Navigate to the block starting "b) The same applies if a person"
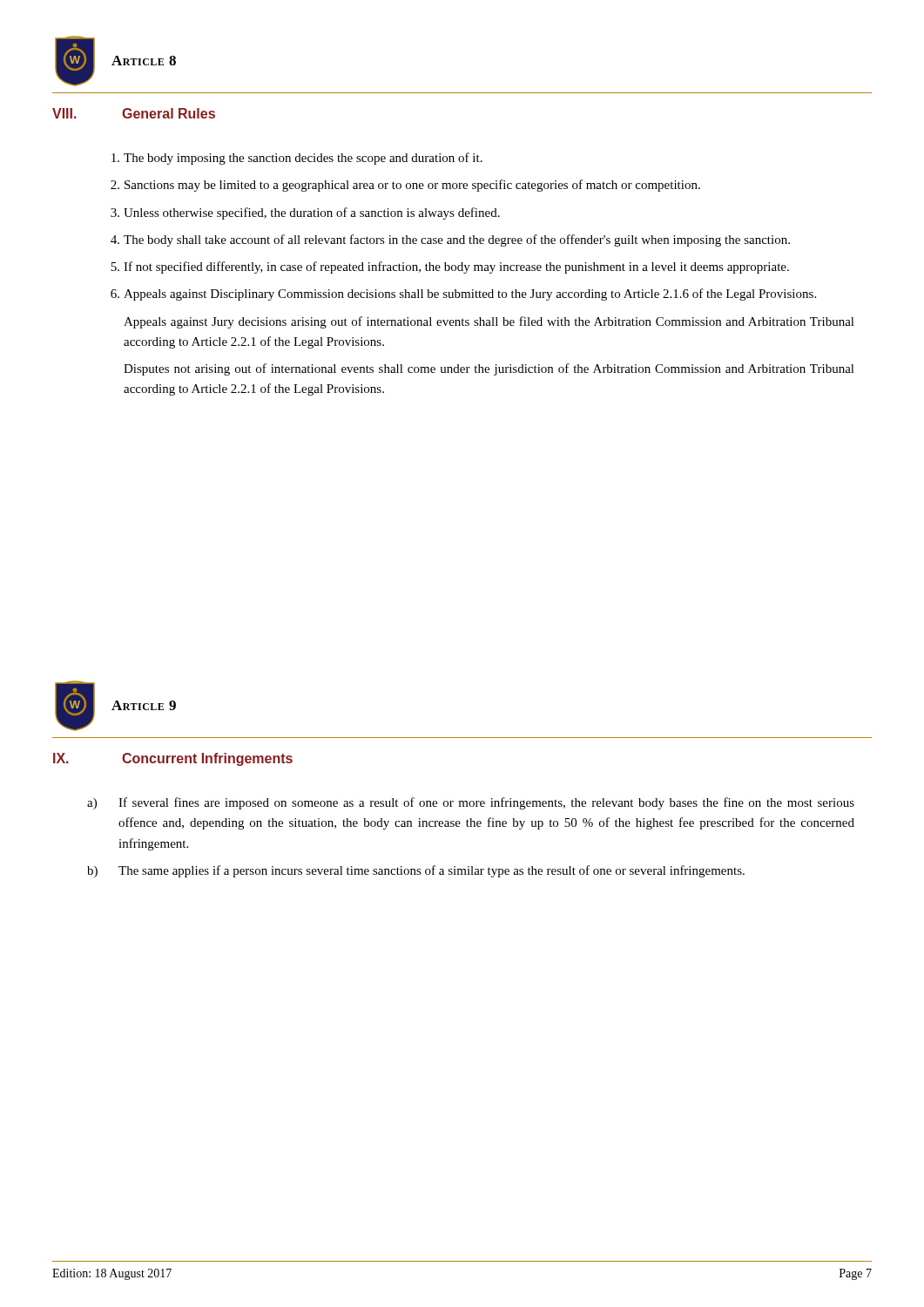Viewport: 924px width, 1307px height. (471, 871)
